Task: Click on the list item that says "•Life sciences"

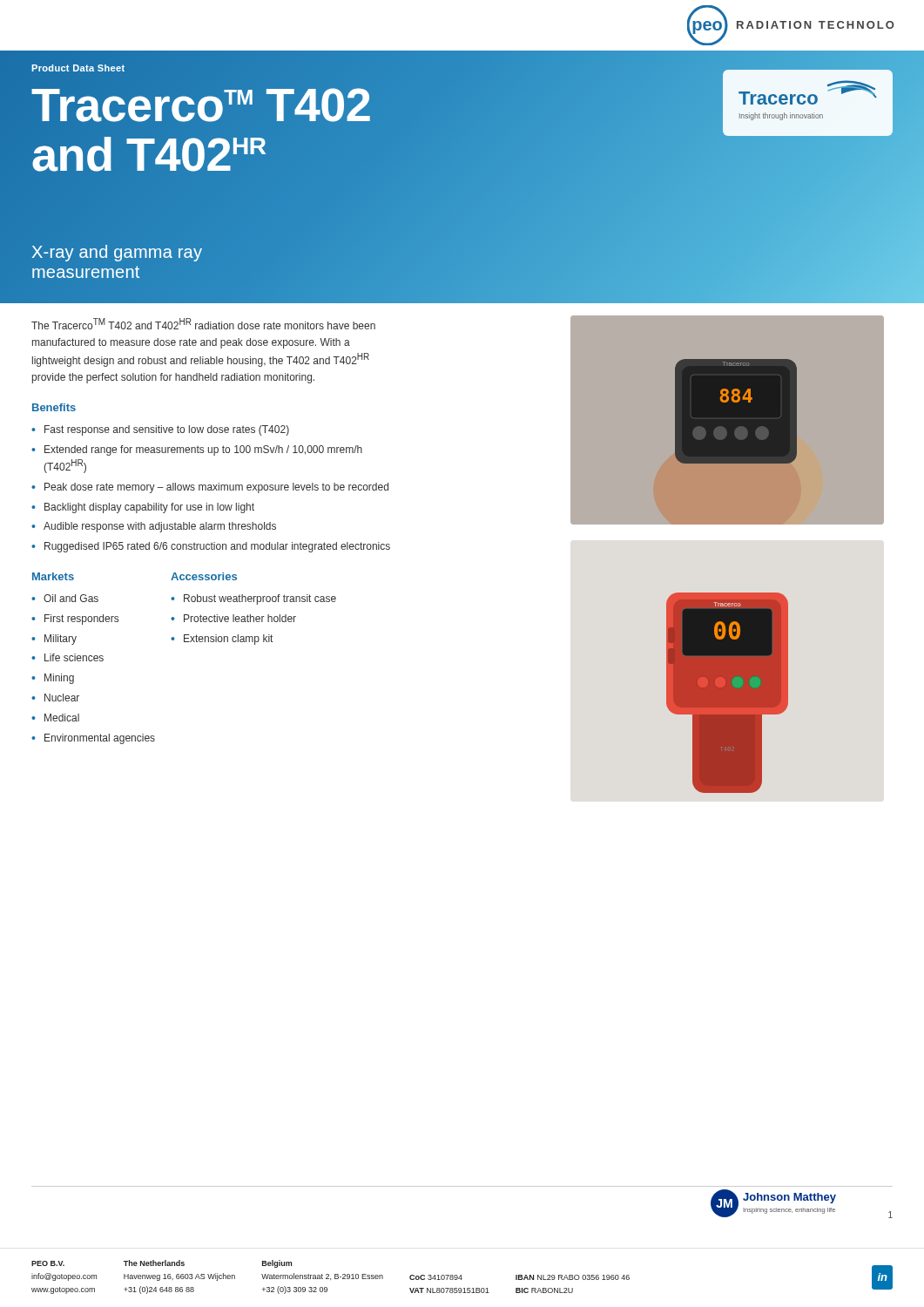Action: pyautogui.click(x=68, y=658)
